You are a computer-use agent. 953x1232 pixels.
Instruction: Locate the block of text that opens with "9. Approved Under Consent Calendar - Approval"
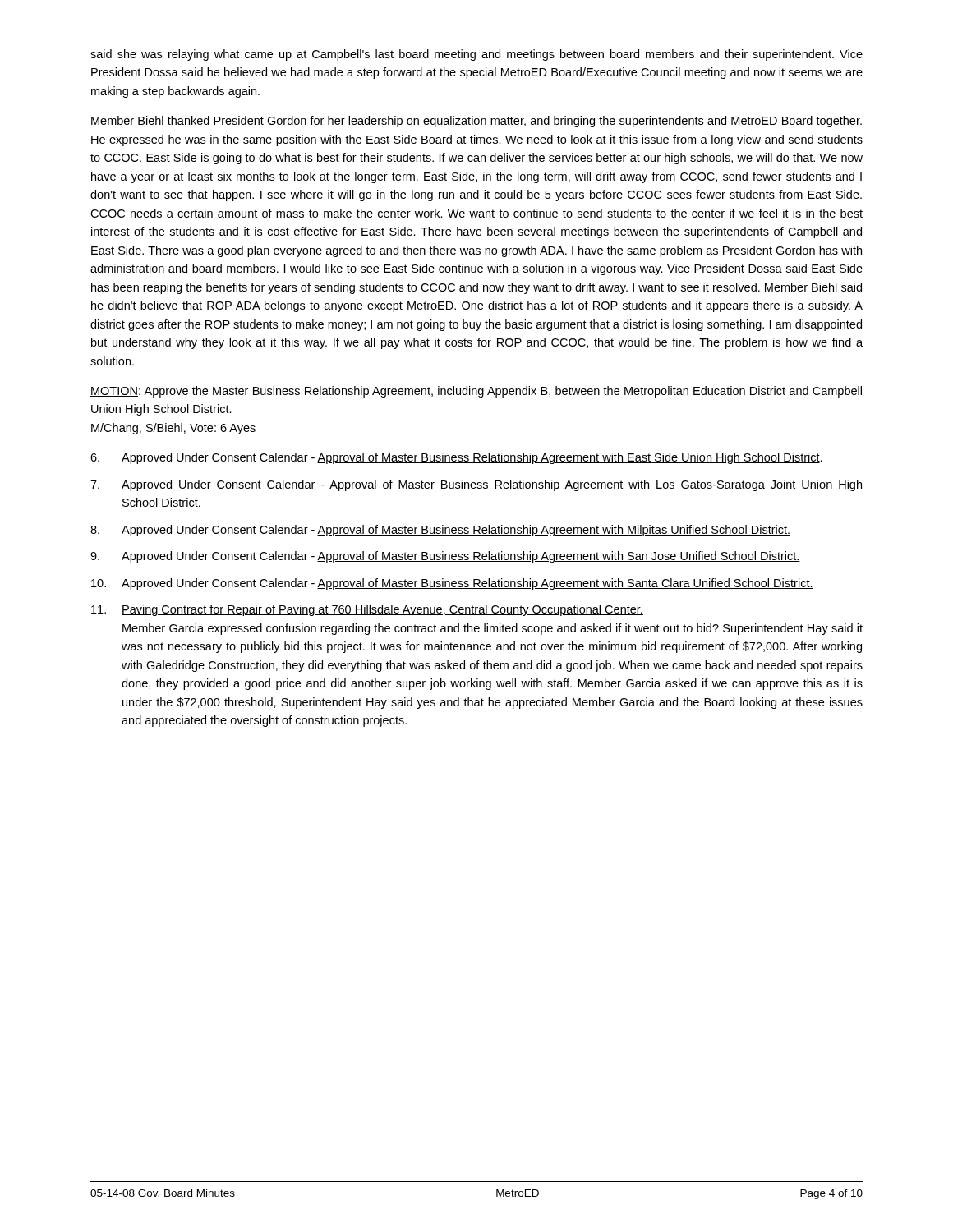[x=476, y=556]
